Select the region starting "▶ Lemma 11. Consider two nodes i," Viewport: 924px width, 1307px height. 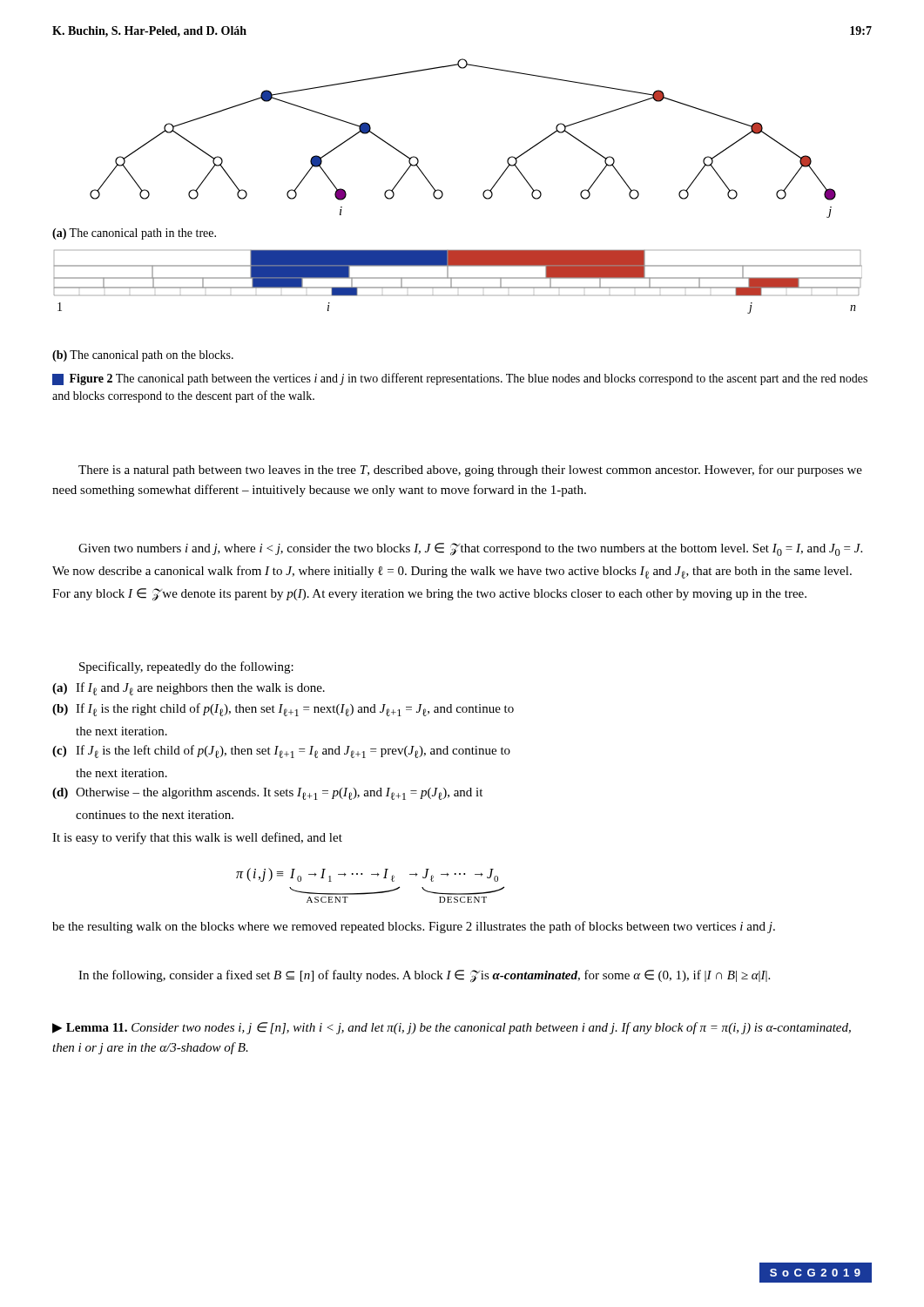(452, 1037)
